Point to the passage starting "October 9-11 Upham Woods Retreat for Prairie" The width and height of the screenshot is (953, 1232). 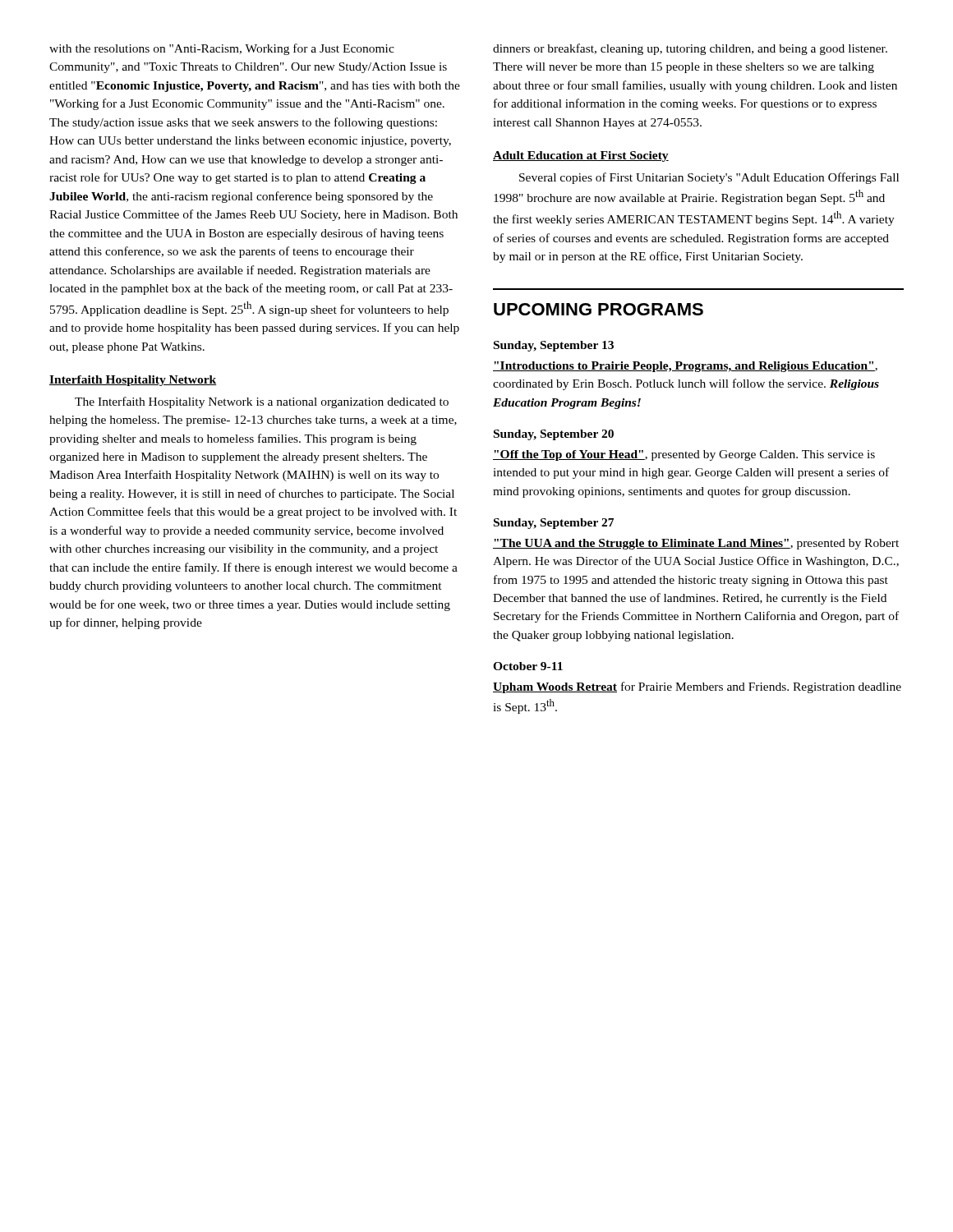pos(698,687)
